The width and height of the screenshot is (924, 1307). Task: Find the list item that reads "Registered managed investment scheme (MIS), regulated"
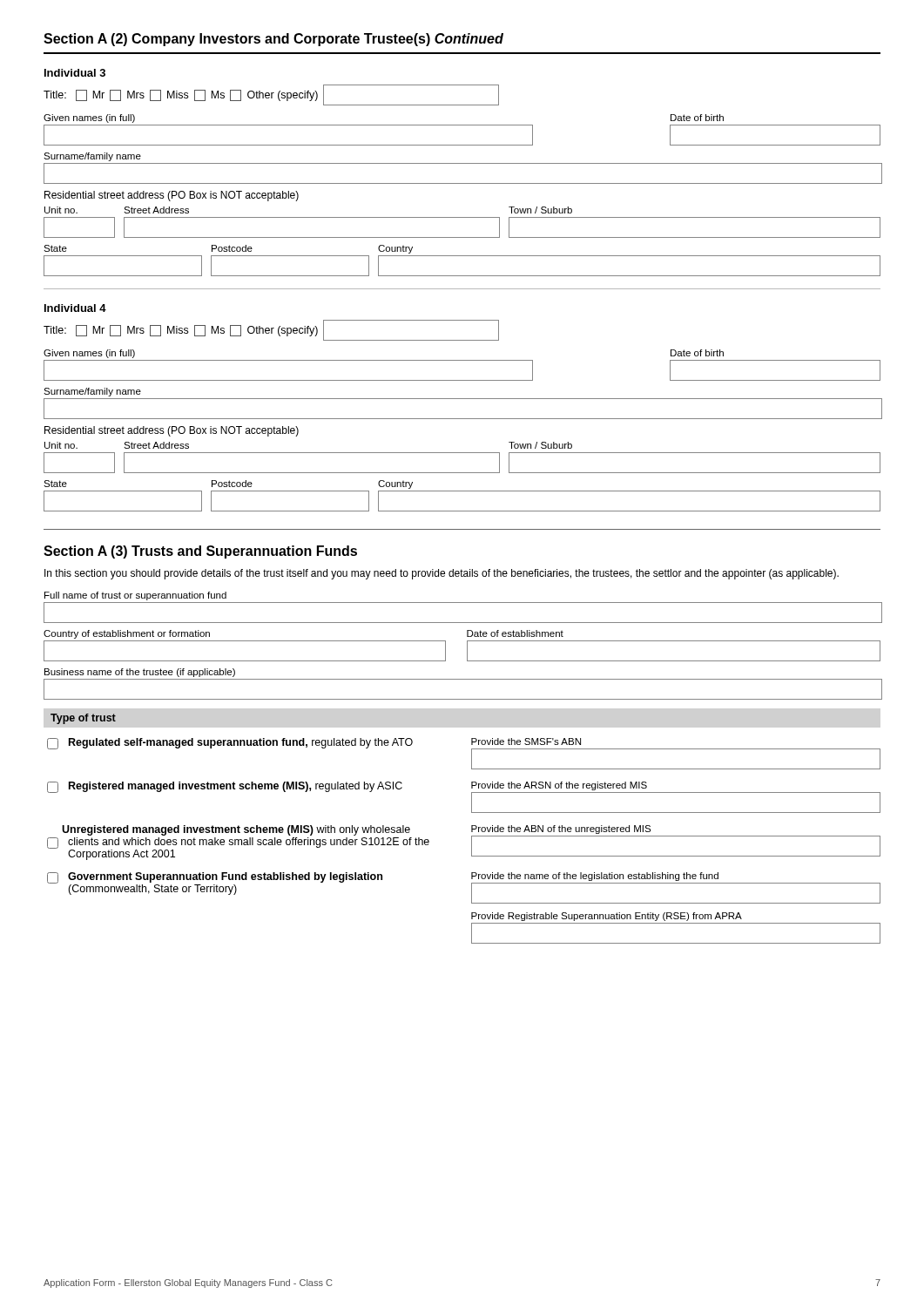[x=462, y=797]
